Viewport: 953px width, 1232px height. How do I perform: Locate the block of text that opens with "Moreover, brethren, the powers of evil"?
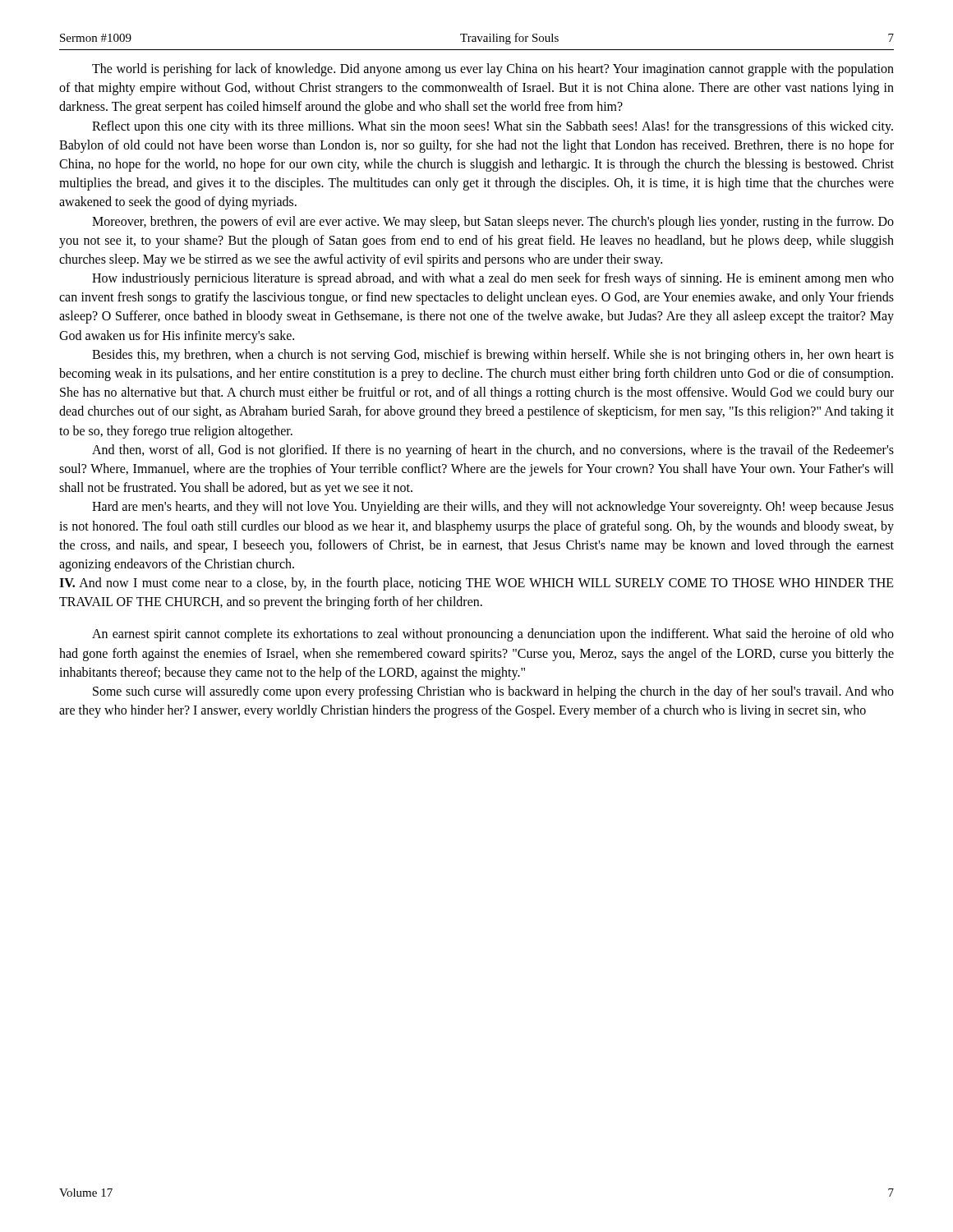click(x=476, y=240)
